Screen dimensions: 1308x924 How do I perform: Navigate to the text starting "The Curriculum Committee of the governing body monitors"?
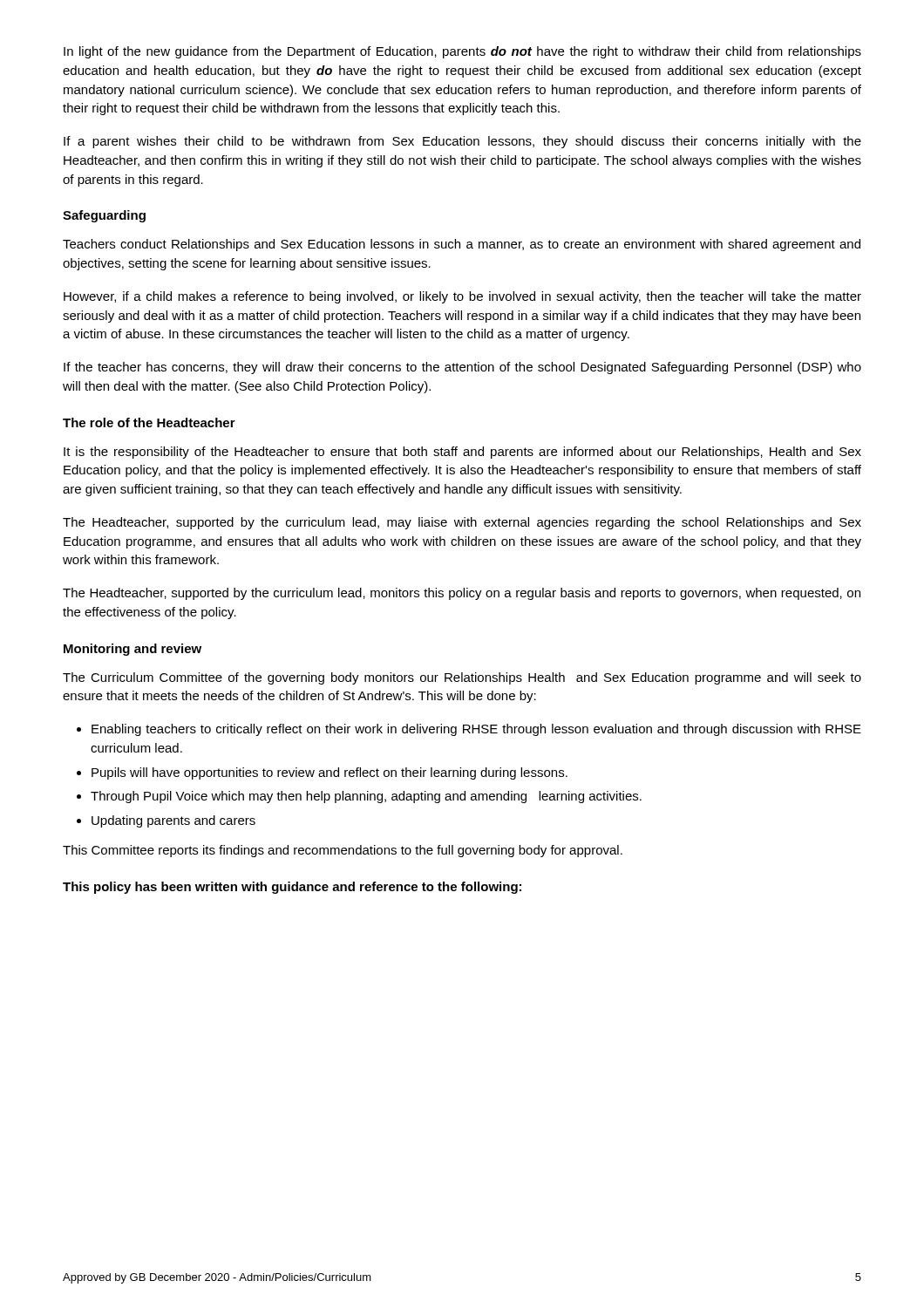coord(462,686)
